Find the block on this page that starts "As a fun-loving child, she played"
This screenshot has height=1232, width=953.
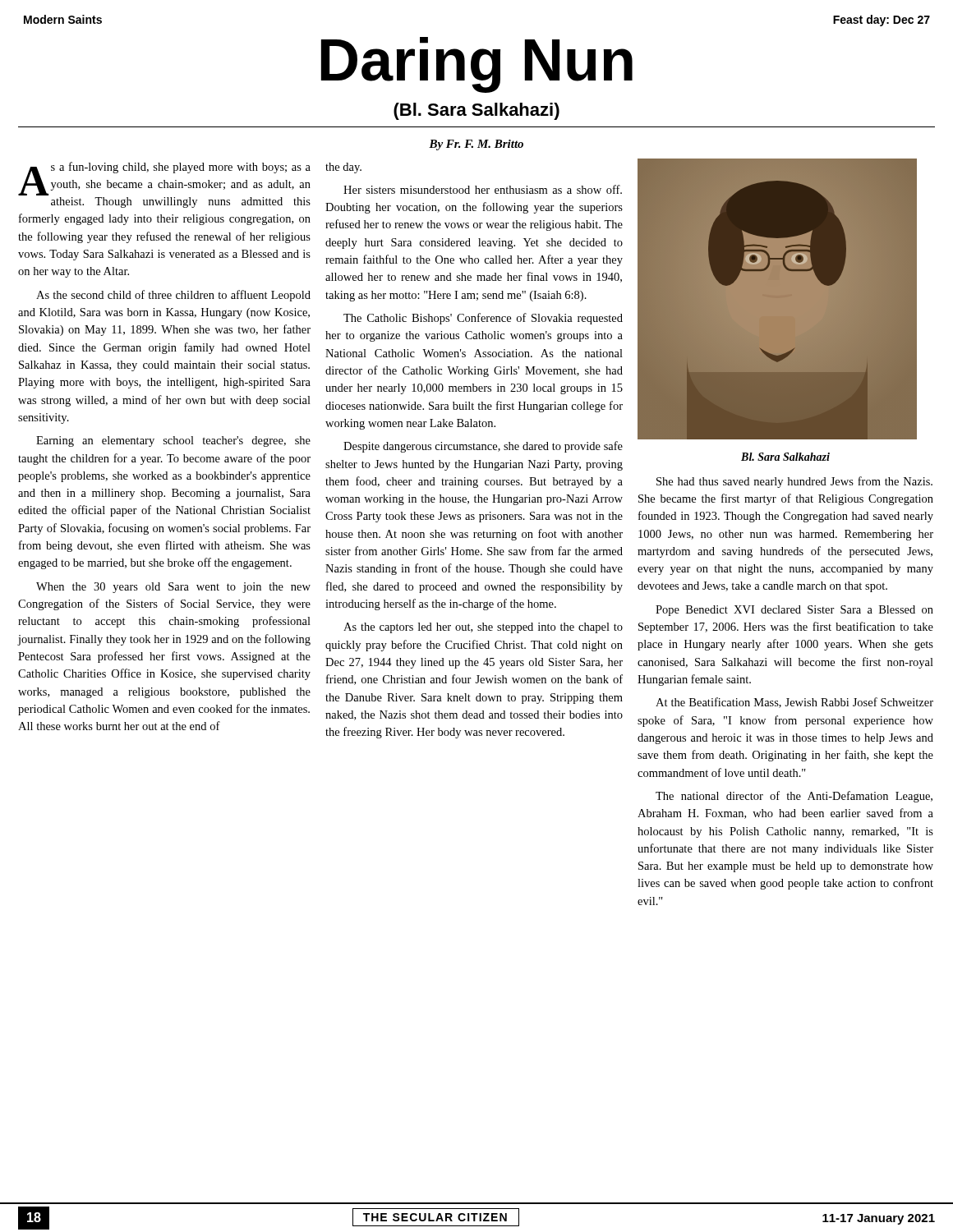pos(164,447)
